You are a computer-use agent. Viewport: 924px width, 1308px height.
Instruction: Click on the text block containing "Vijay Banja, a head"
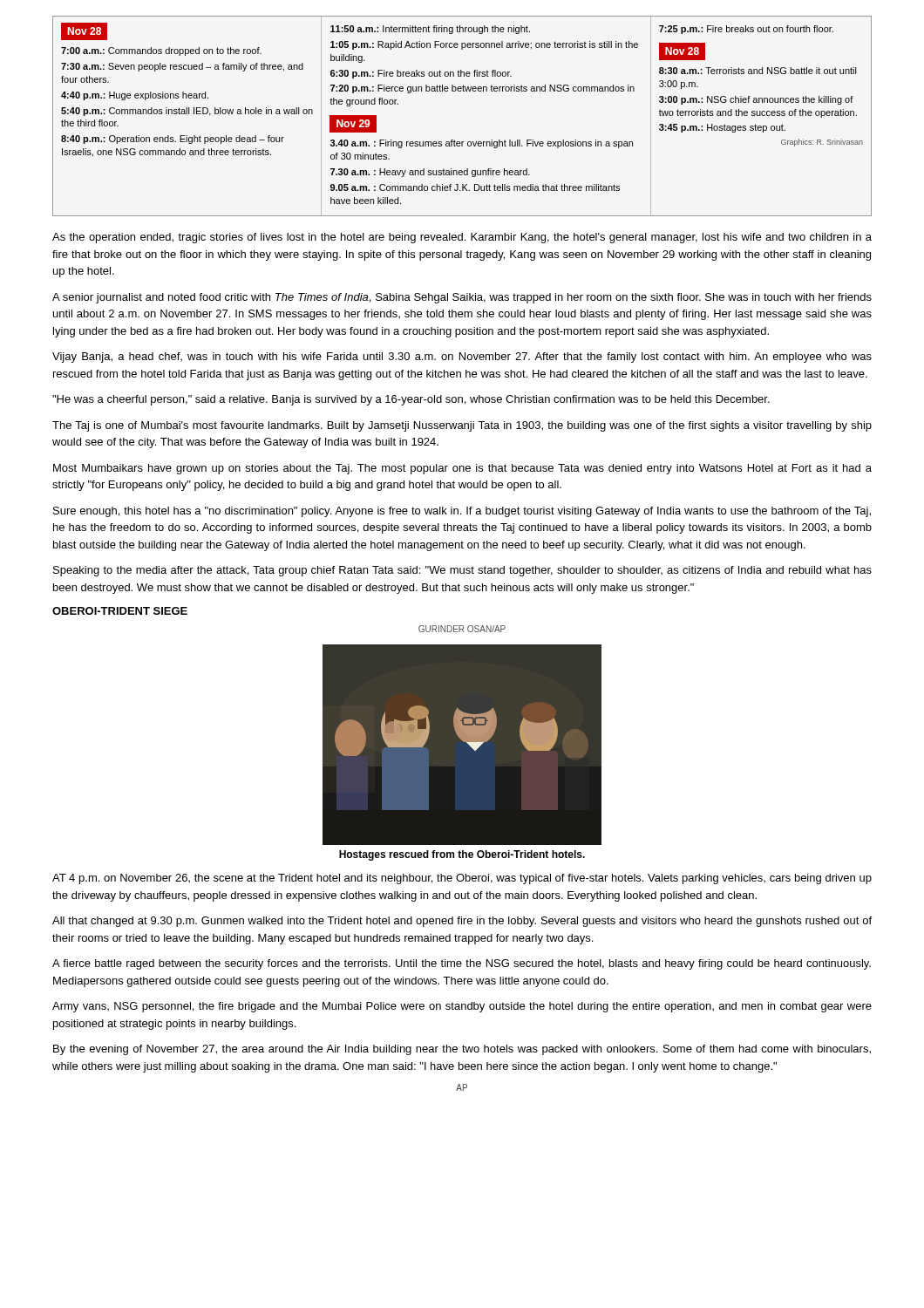click(x=462, y=365)
